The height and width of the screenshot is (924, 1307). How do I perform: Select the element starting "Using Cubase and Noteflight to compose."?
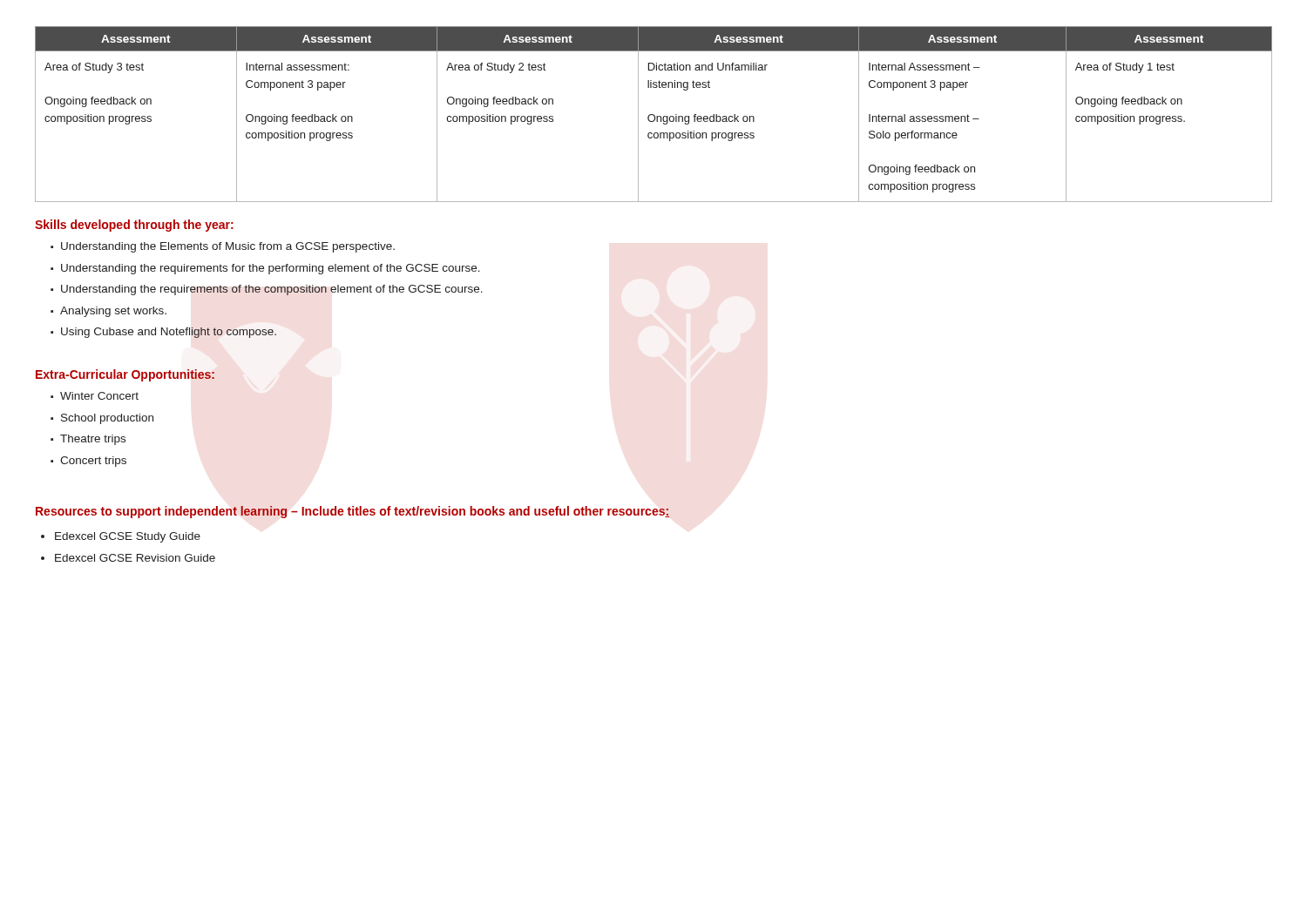tap(163, 333)
